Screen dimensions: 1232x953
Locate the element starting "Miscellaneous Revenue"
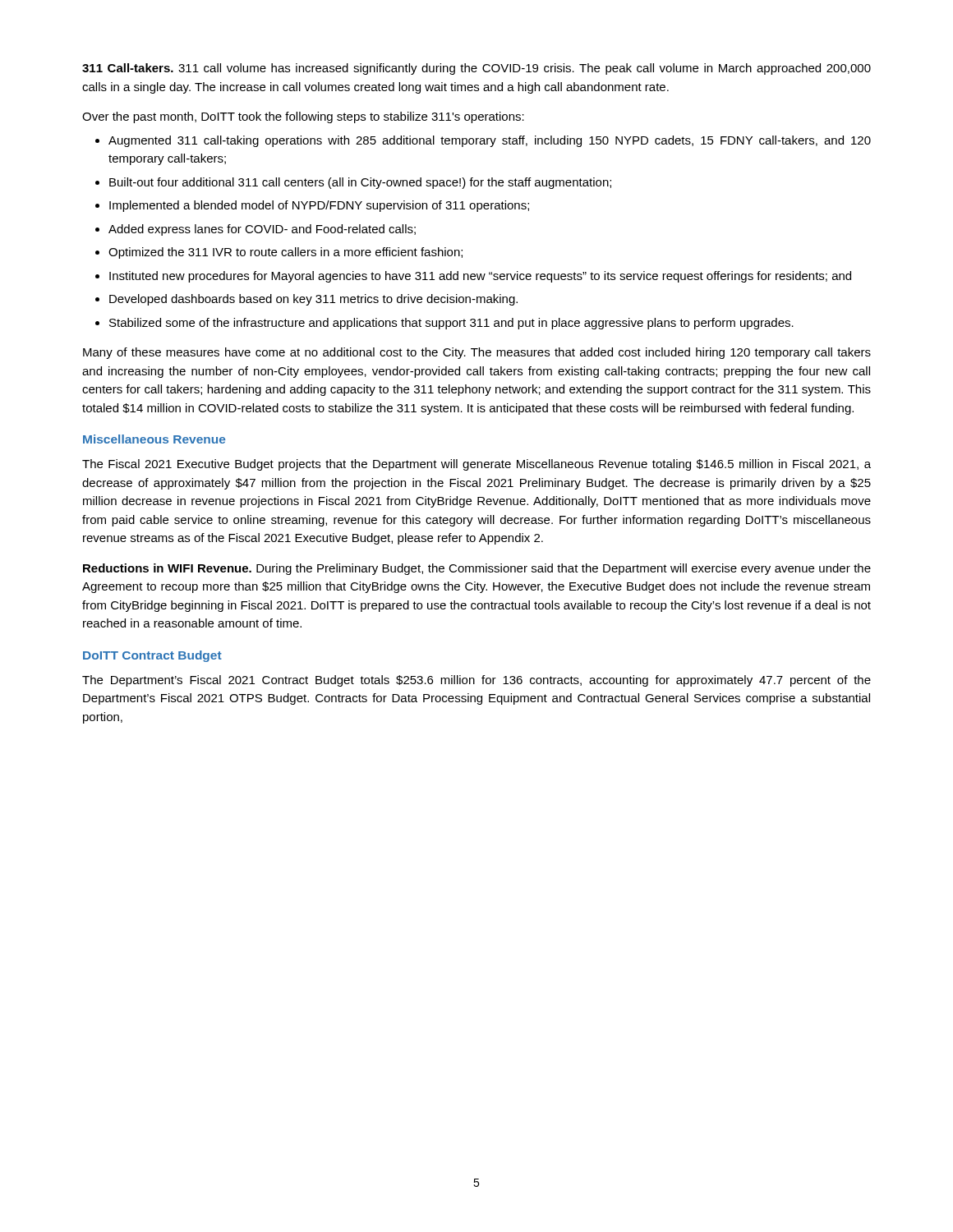154,439
